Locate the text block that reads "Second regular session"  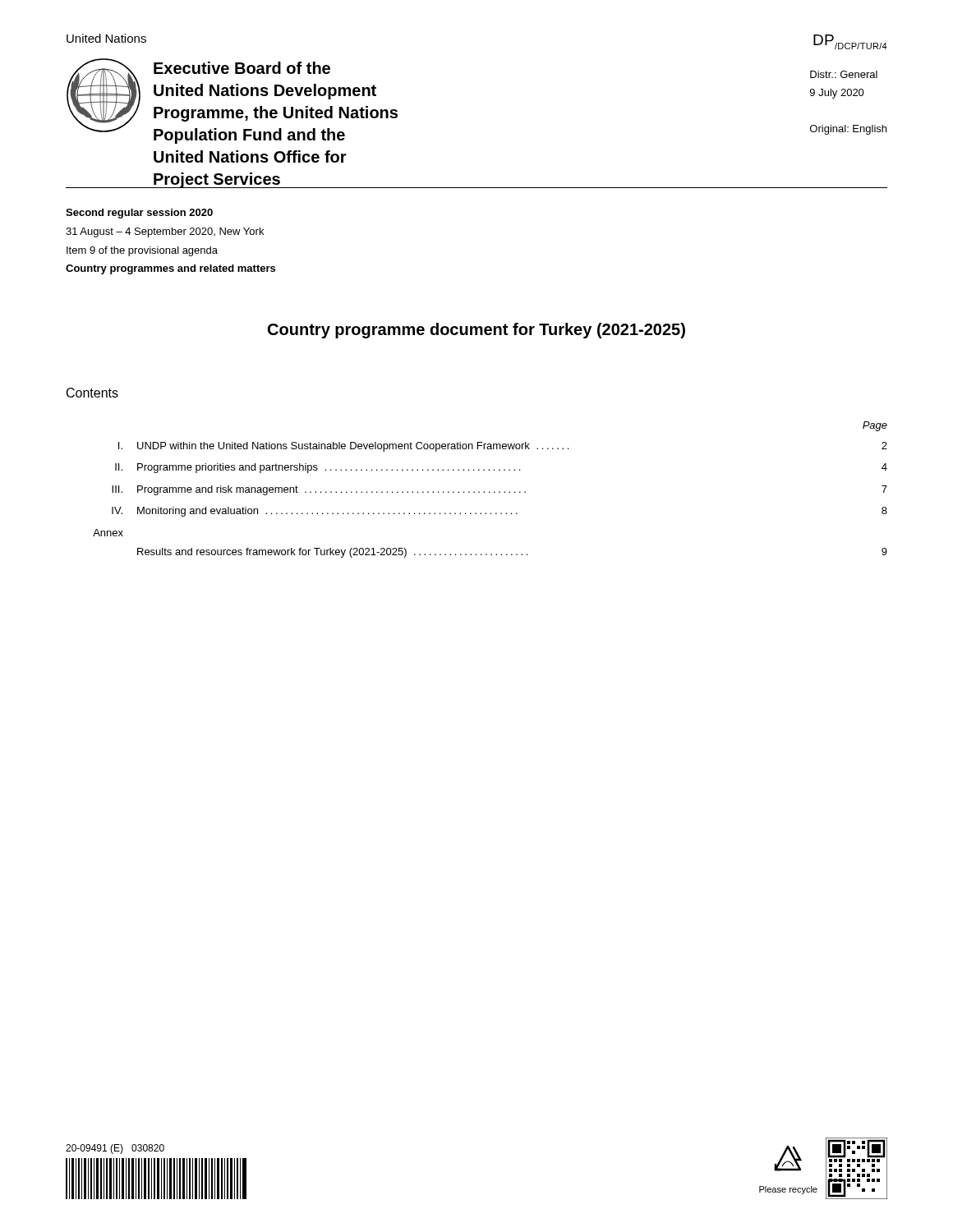[171, 240]
